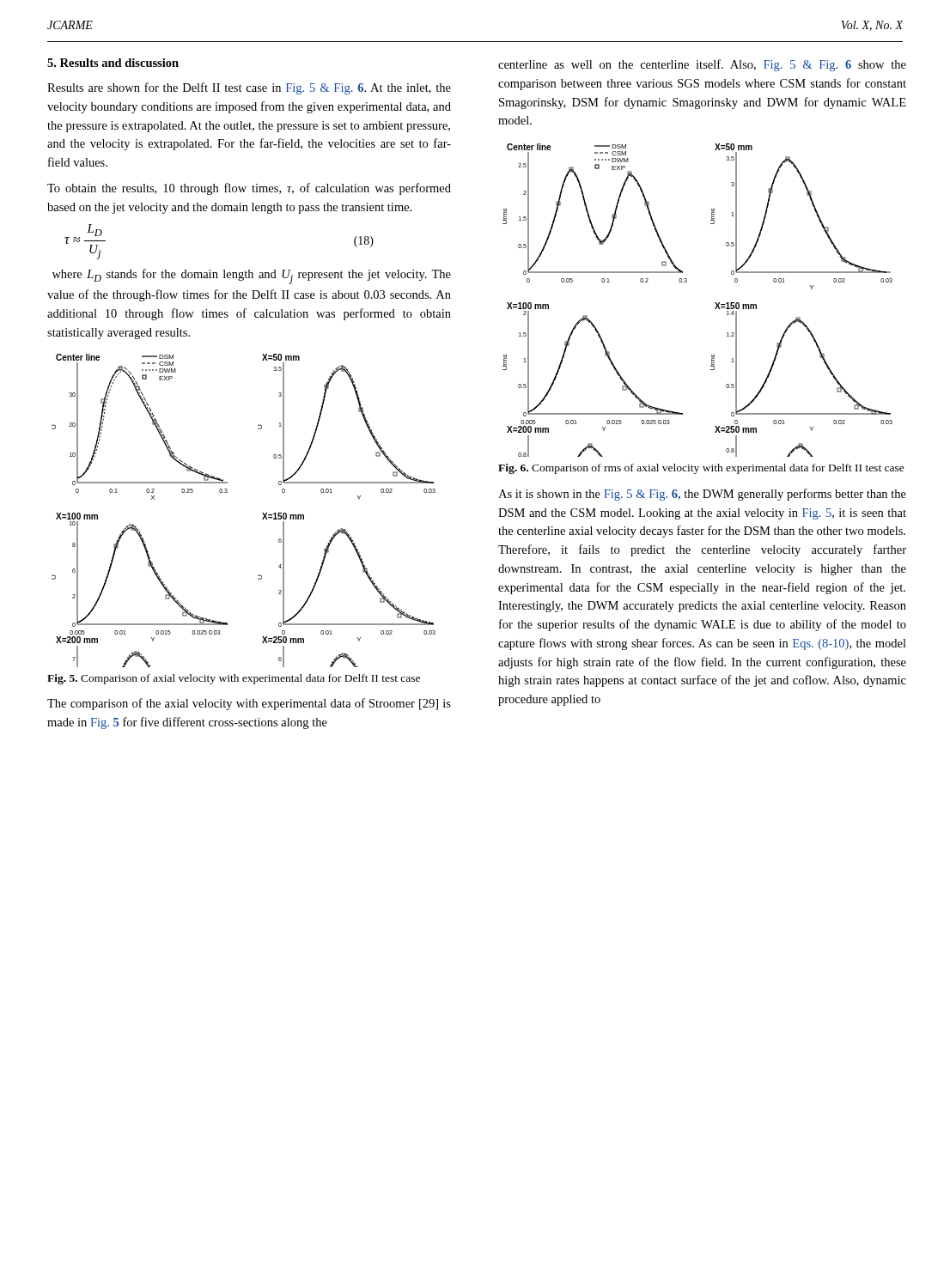950x1288 pixels.
Task: Find the block on this page that starts "As it is shown in the Fig. 5"
Action: 702,596
